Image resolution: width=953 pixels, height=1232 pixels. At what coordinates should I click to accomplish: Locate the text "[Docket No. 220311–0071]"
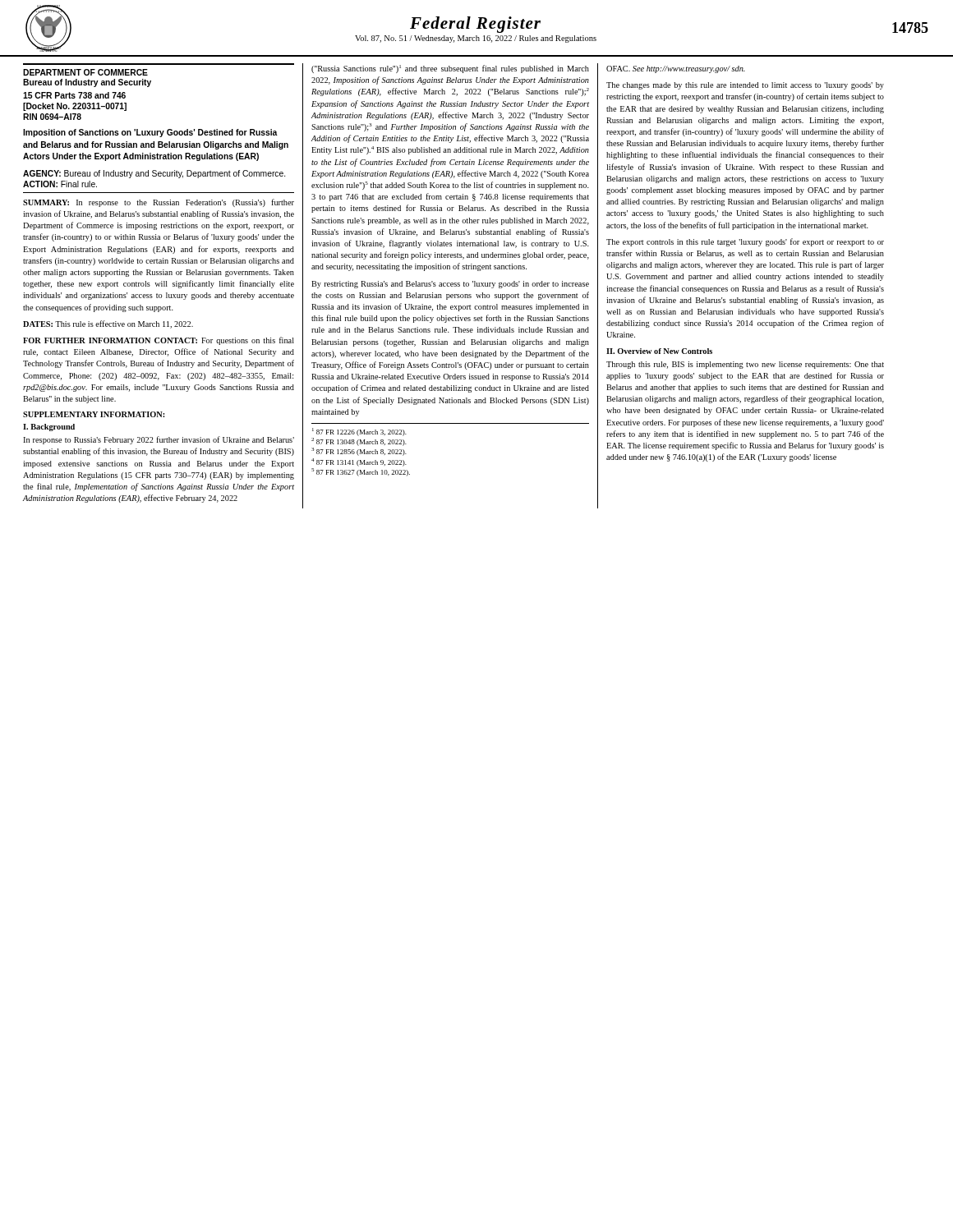(x=75, y=106)
